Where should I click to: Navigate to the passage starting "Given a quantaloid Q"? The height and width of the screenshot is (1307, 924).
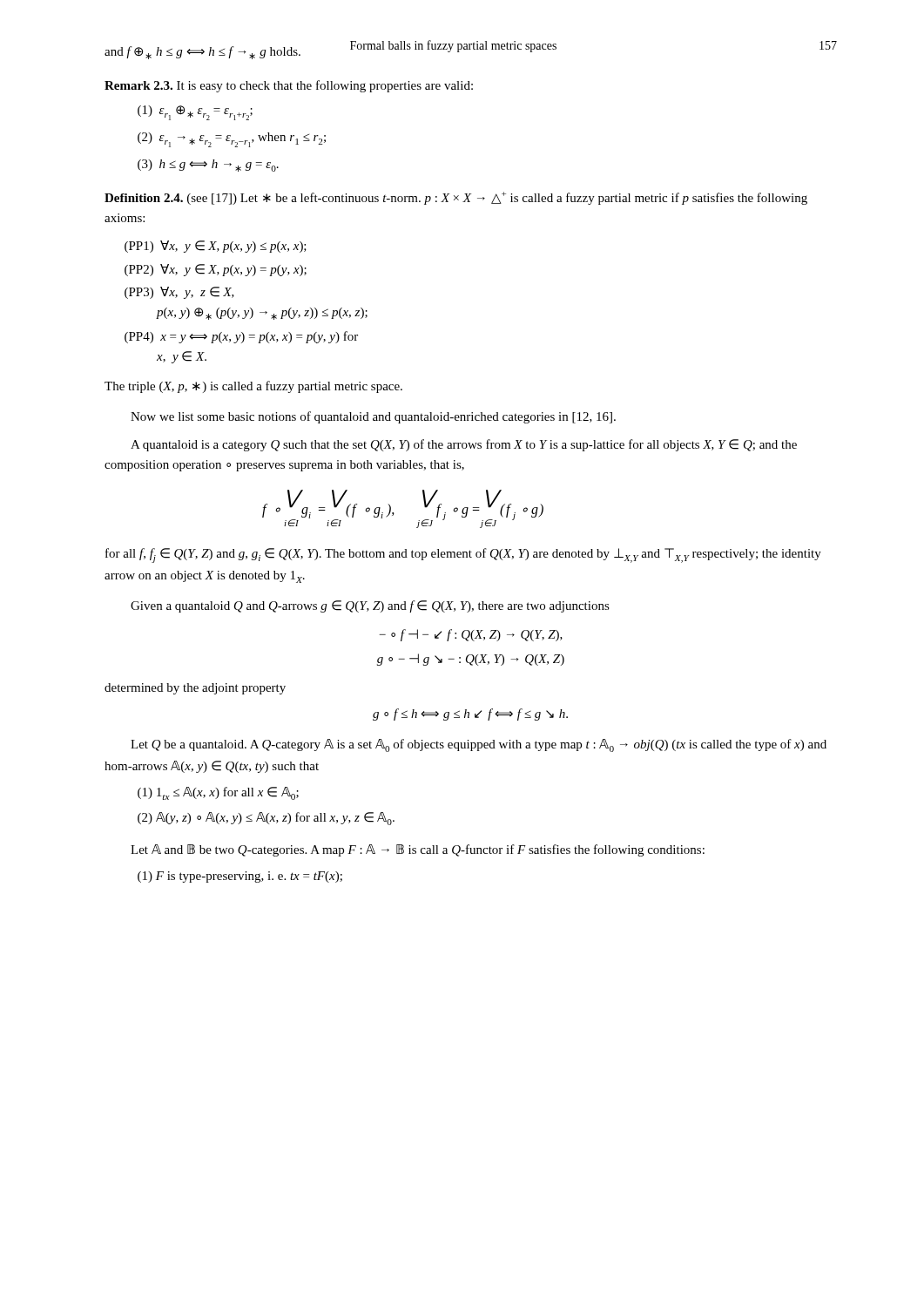point(370,606)
